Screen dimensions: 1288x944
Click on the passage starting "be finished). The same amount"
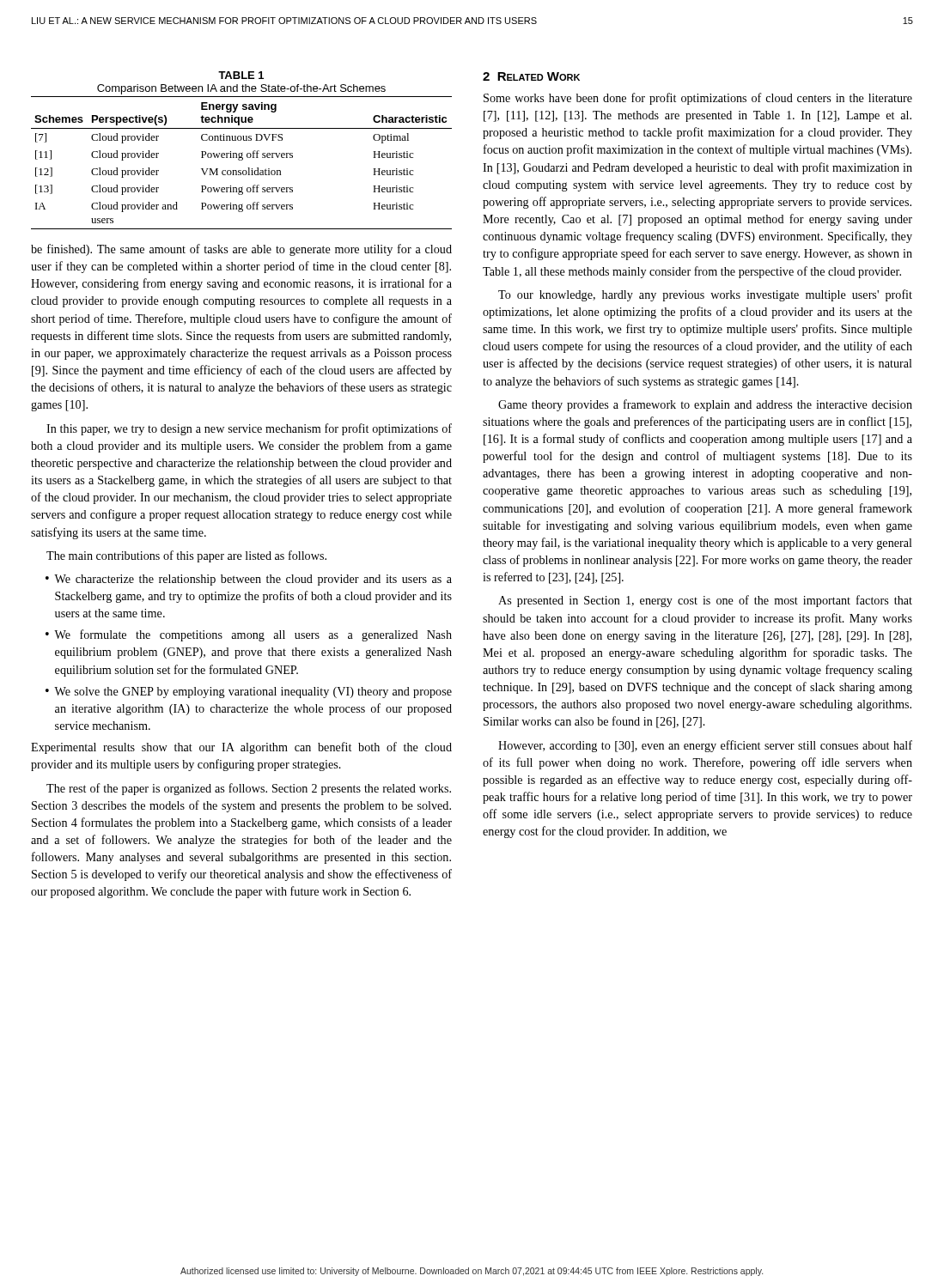pyautogui.click(x=241, y=327)
